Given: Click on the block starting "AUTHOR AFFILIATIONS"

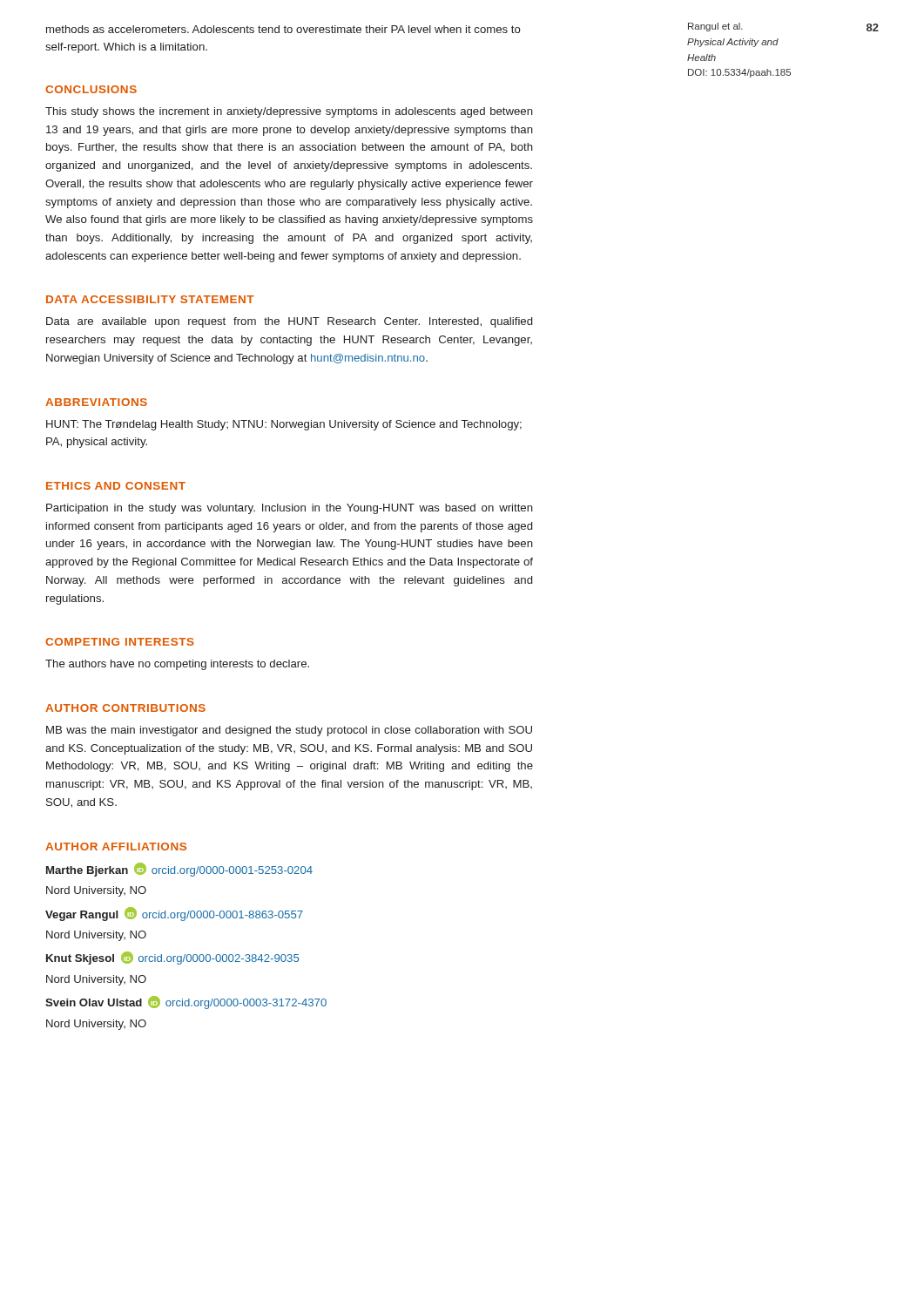Looking at the screenshot, I should point(116,846).
